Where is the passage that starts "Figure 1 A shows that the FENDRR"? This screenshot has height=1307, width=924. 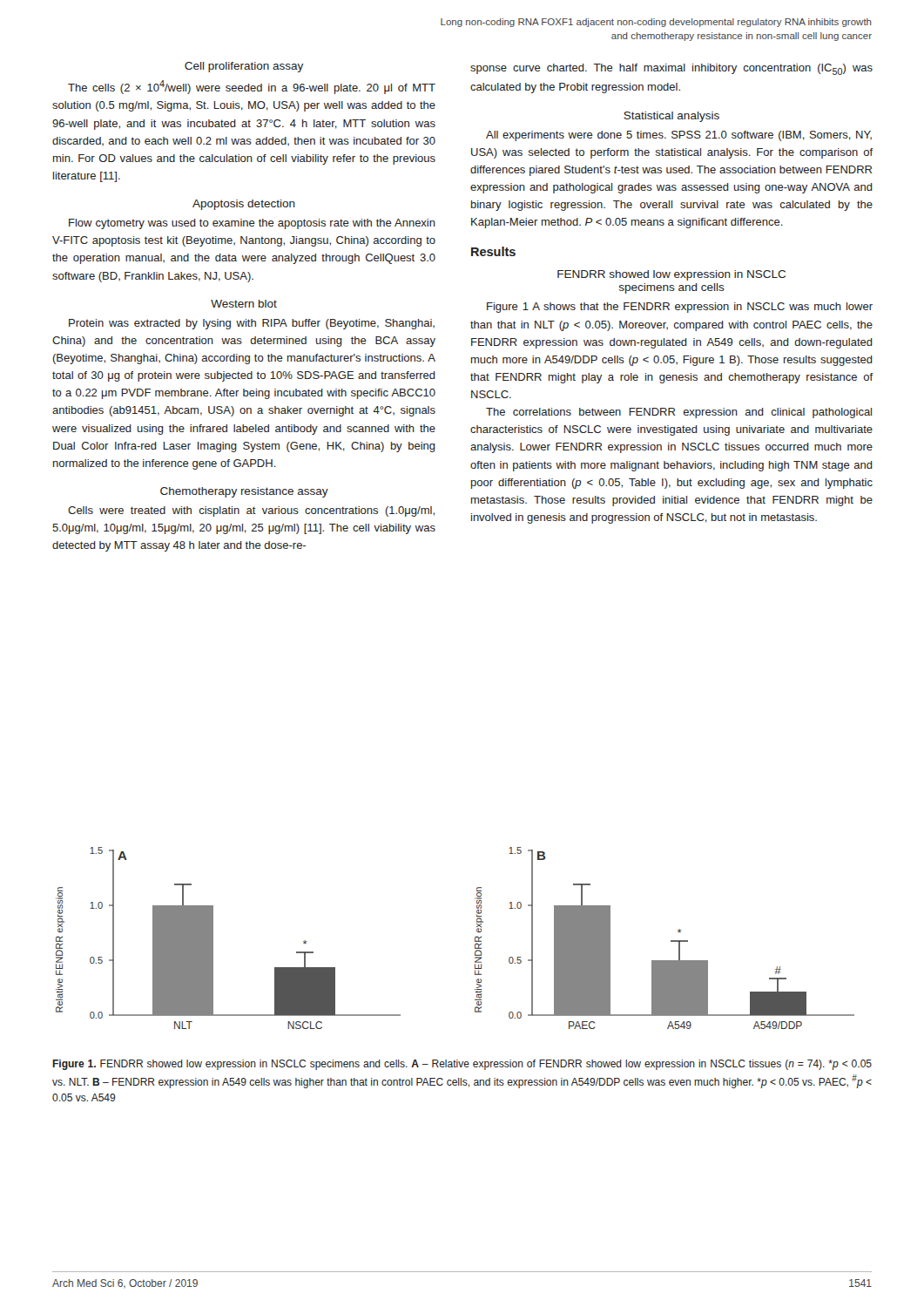[x=671, y=350]
